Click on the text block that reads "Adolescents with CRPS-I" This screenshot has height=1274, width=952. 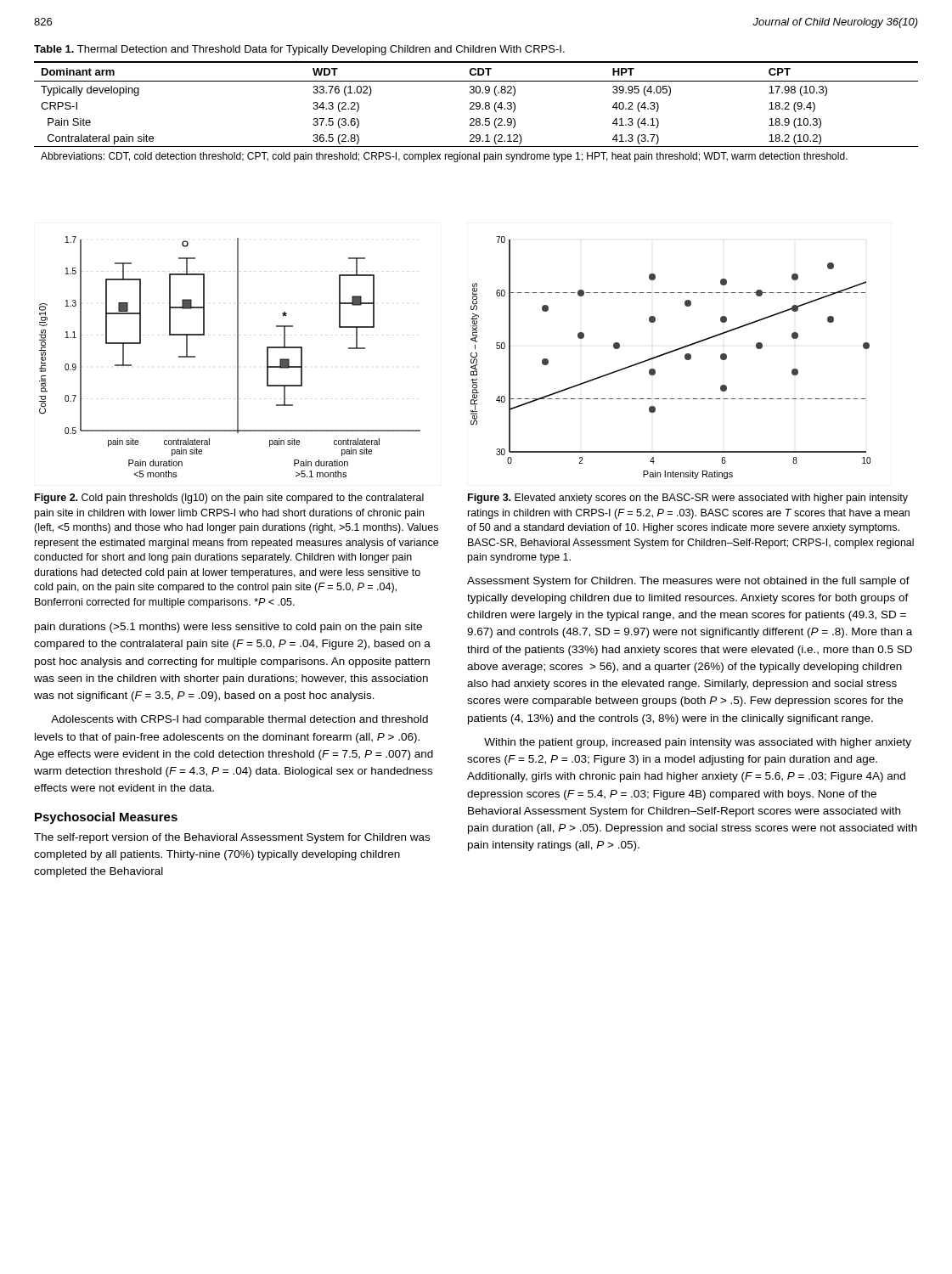[x=234, y=754]
